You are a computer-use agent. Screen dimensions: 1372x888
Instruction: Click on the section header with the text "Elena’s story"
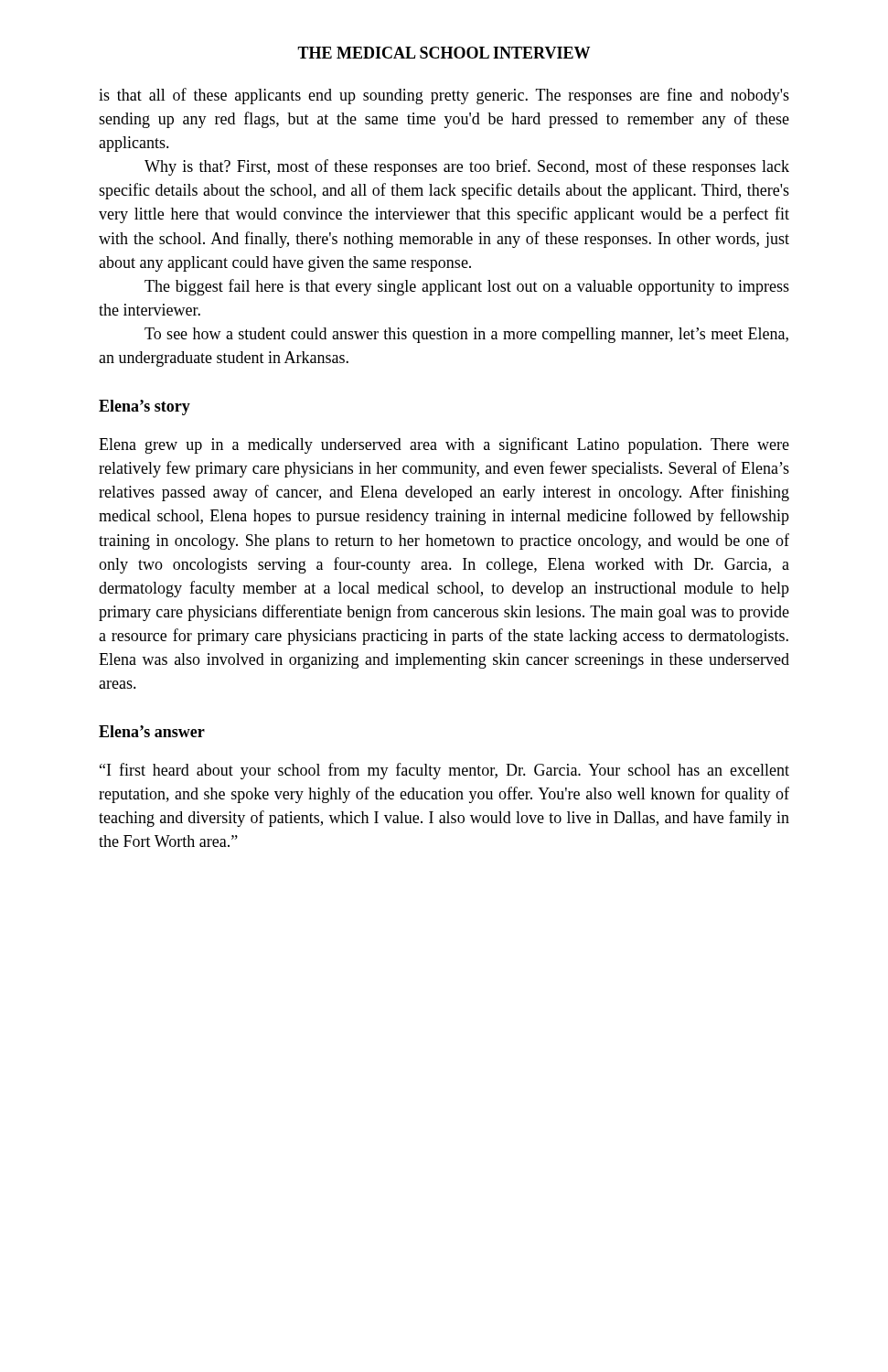tap(144, 406)
